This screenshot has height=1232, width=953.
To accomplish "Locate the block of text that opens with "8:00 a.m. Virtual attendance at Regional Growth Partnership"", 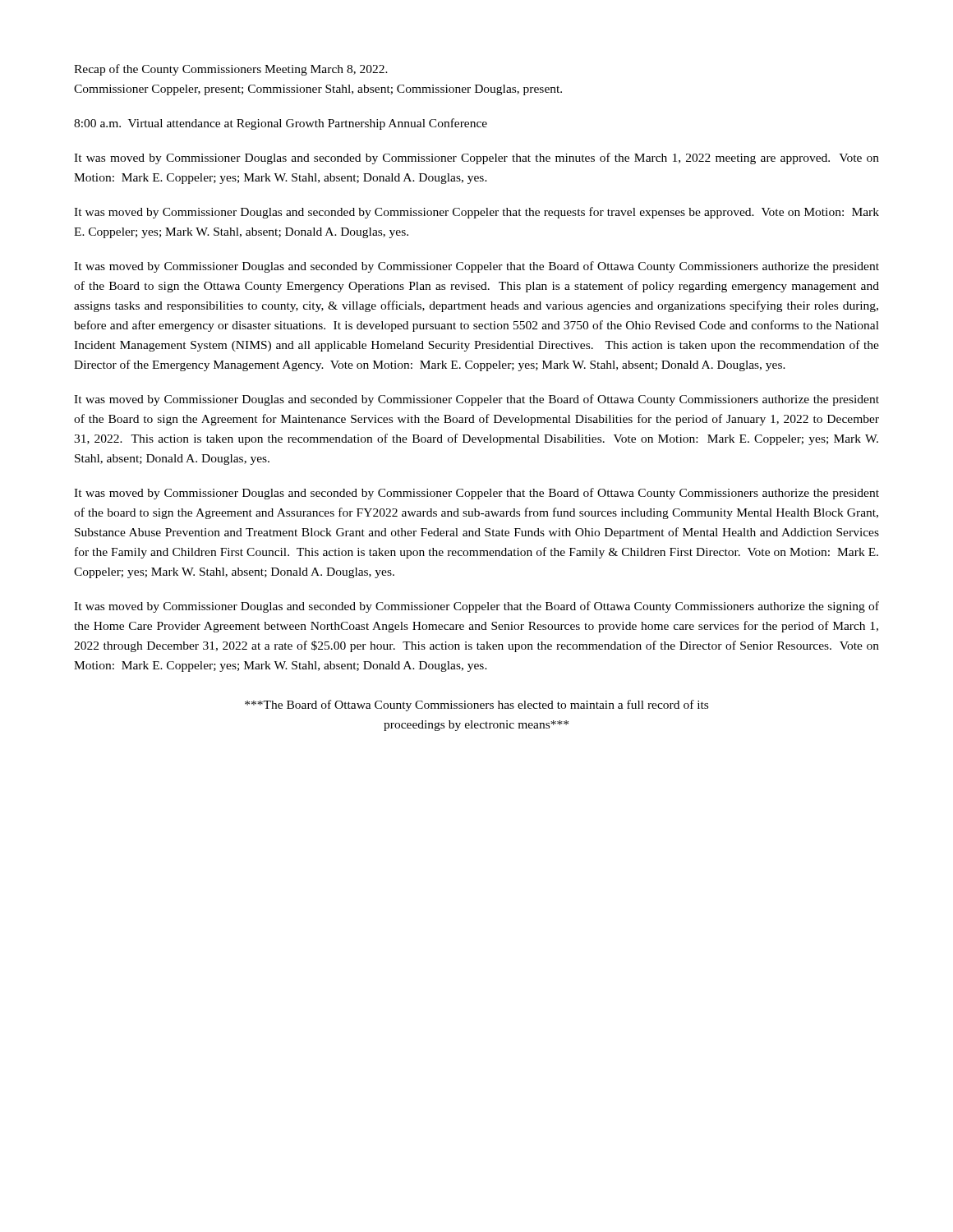I will pos(281,123).
